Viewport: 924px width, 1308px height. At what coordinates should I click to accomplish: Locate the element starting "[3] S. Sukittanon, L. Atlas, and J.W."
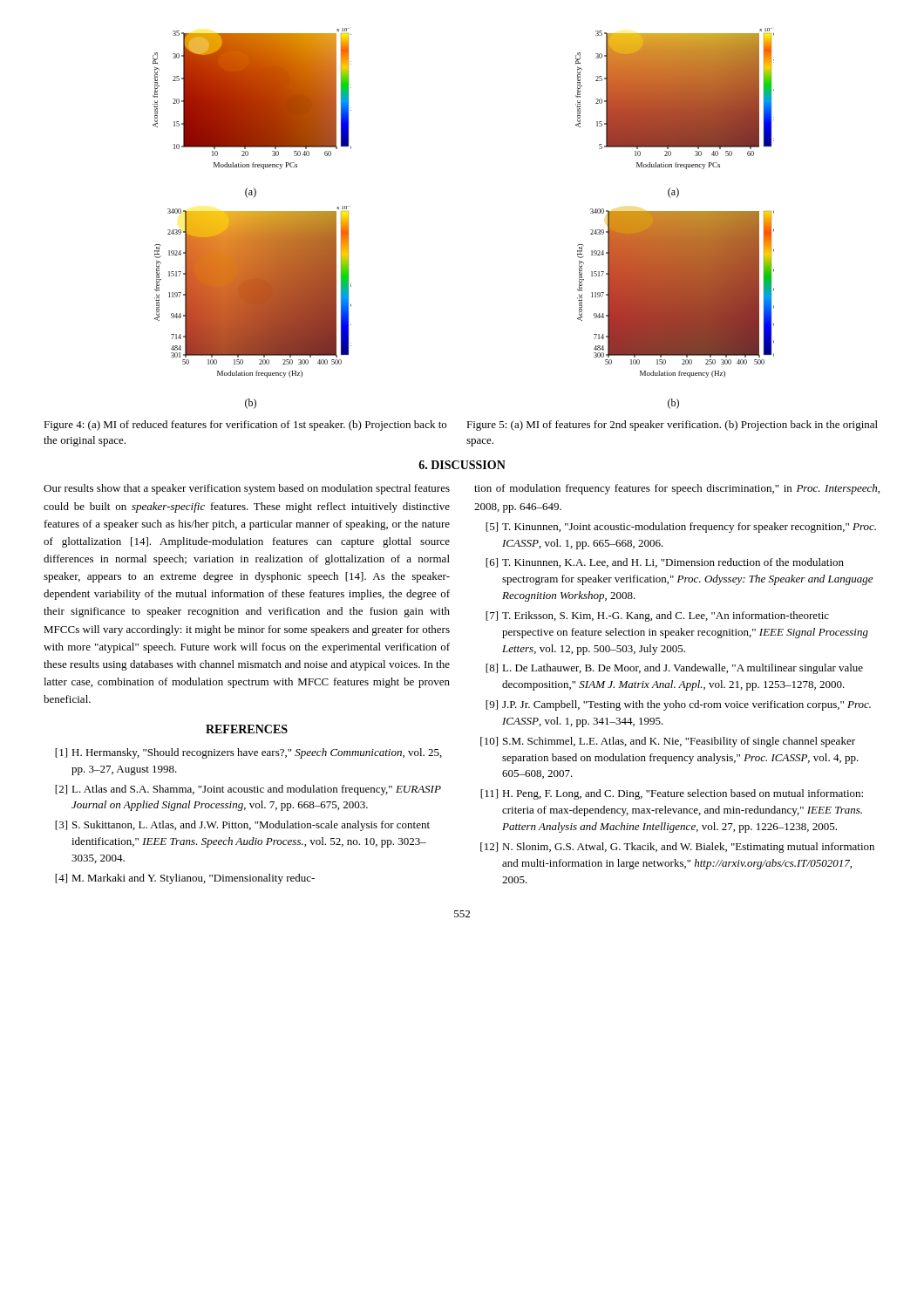point(247,842)
